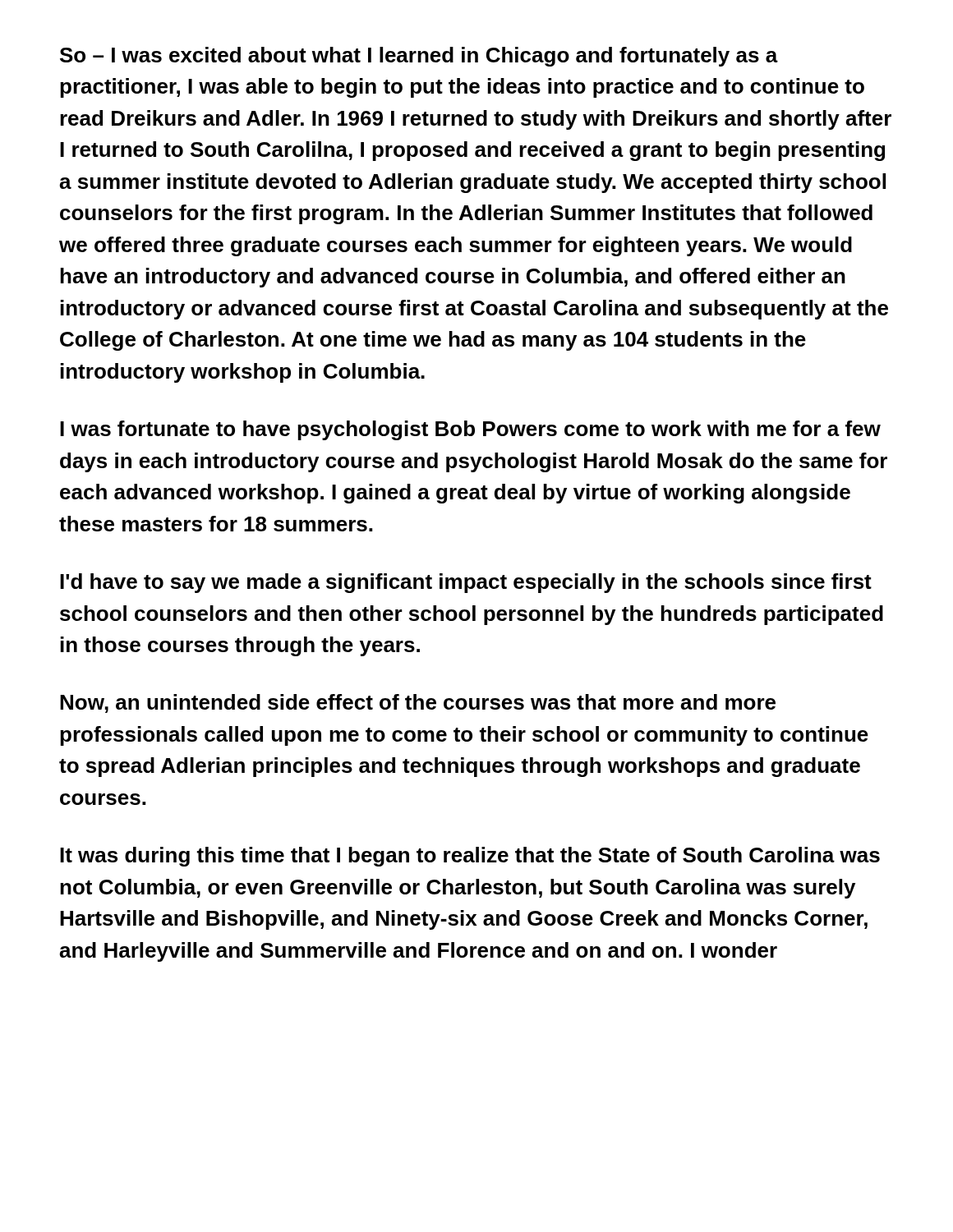Navigate to the element starting "It was during this time that I"

click(x=470, y=903)
